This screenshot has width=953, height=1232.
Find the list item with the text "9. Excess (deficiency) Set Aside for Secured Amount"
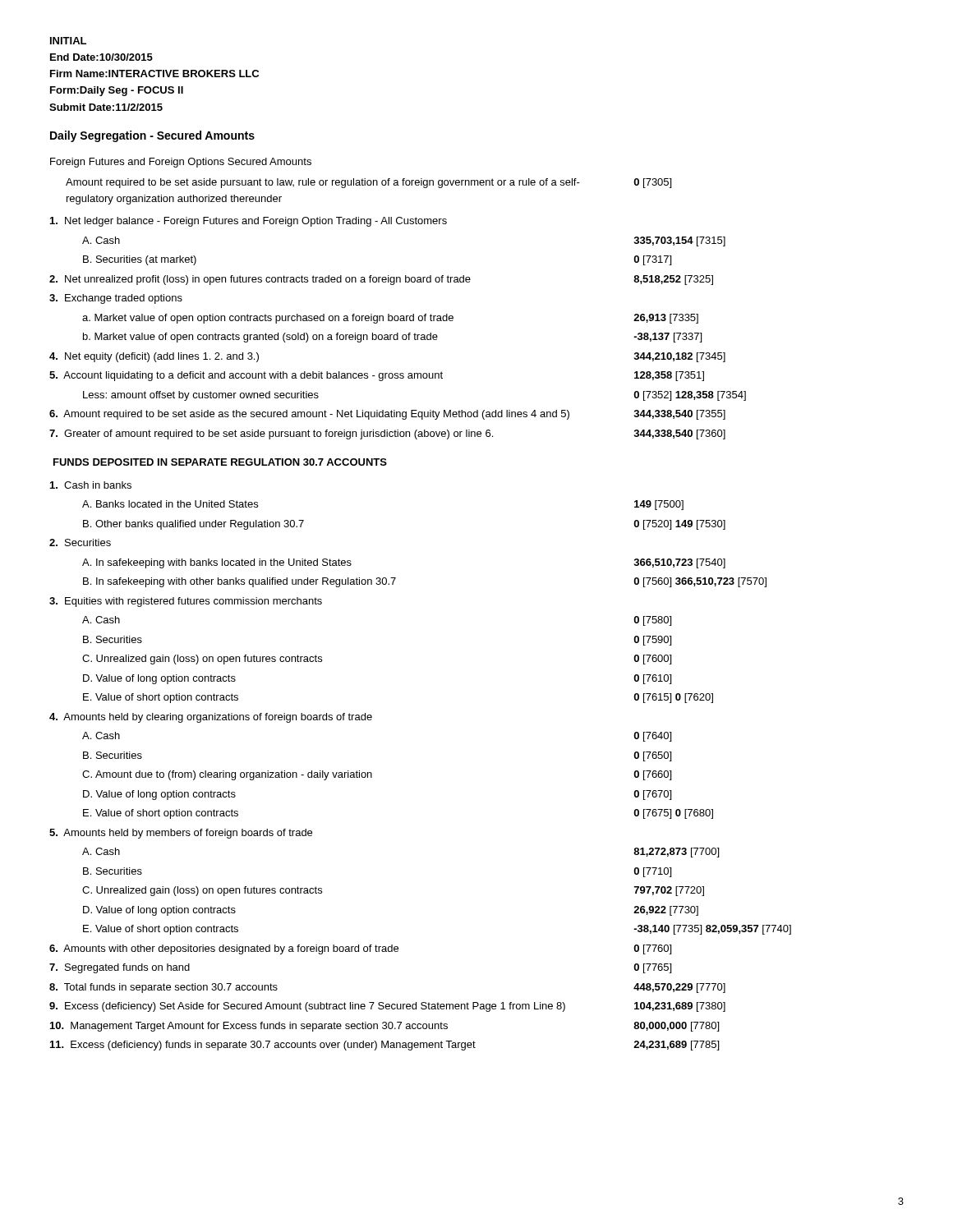(476, 1006)
